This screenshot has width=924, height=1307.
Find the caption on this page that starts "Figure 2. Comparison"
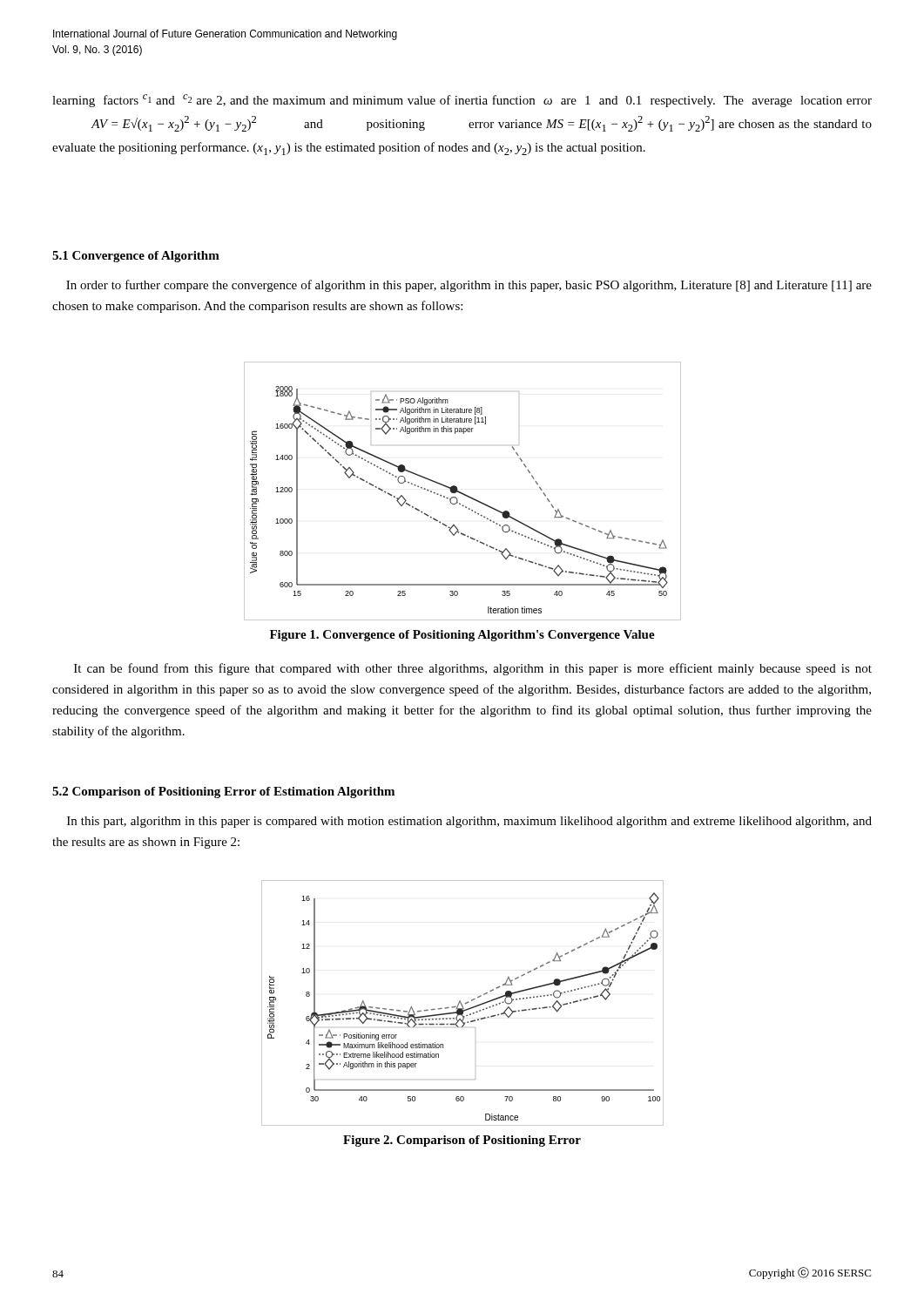[x=462, y=1140]
